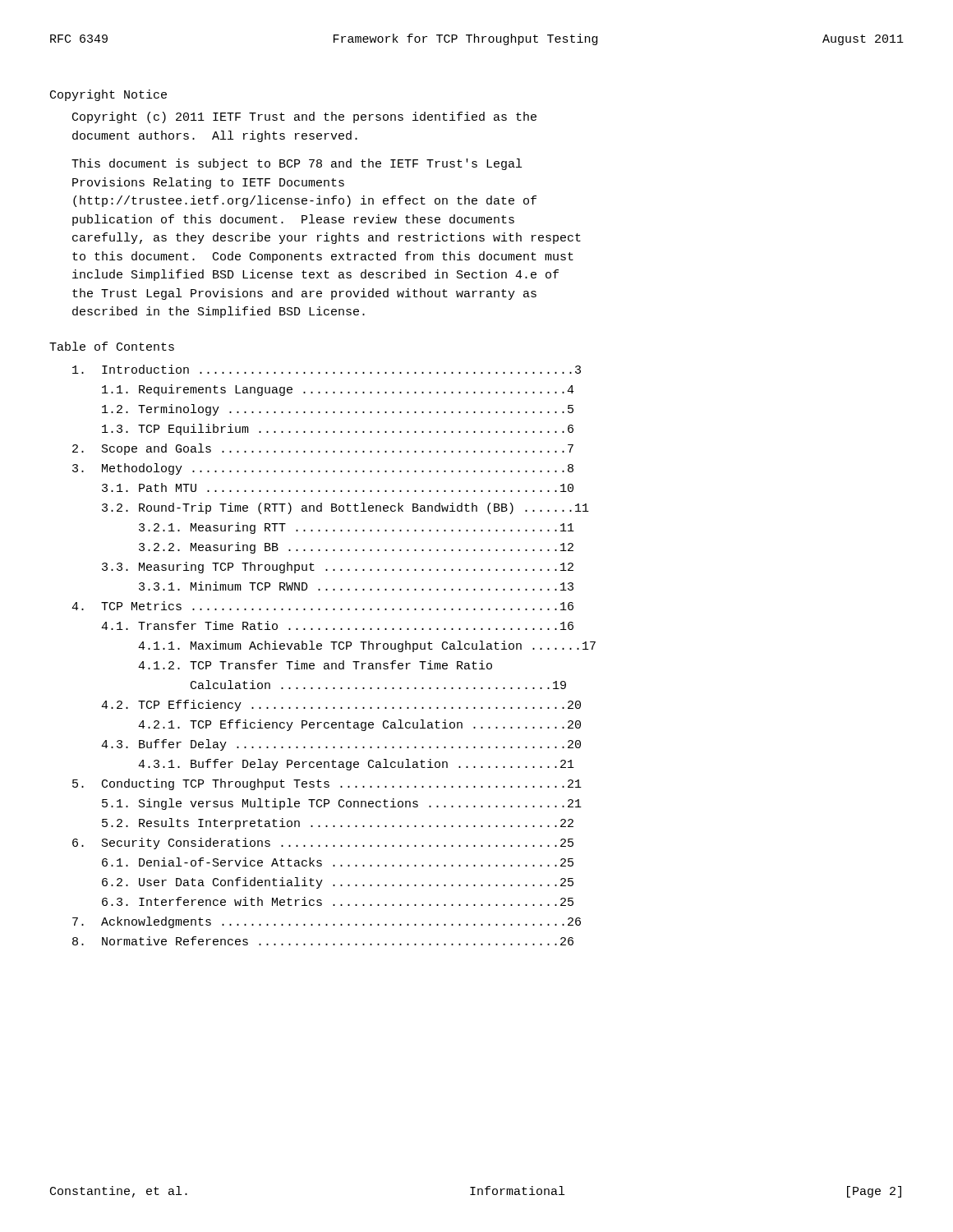Find the block starting "4.3. Buffer Delay"
The width and height of the screenshot is (953, 1232).
pyautogui.click(x=315, y=745)
